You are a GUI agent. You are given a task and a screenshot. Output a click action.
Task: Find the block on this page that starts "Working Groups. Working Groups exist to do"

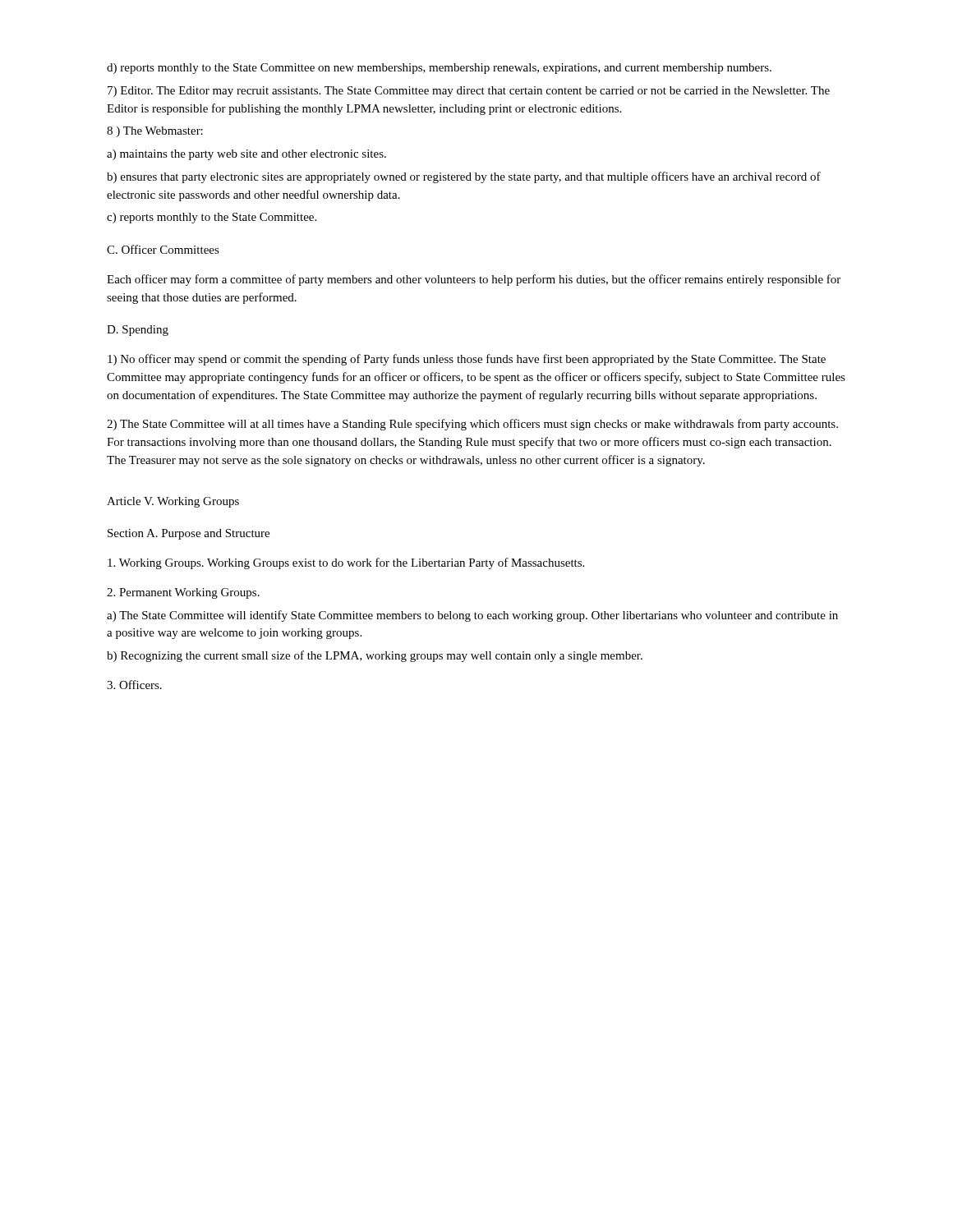pos(346,563)
